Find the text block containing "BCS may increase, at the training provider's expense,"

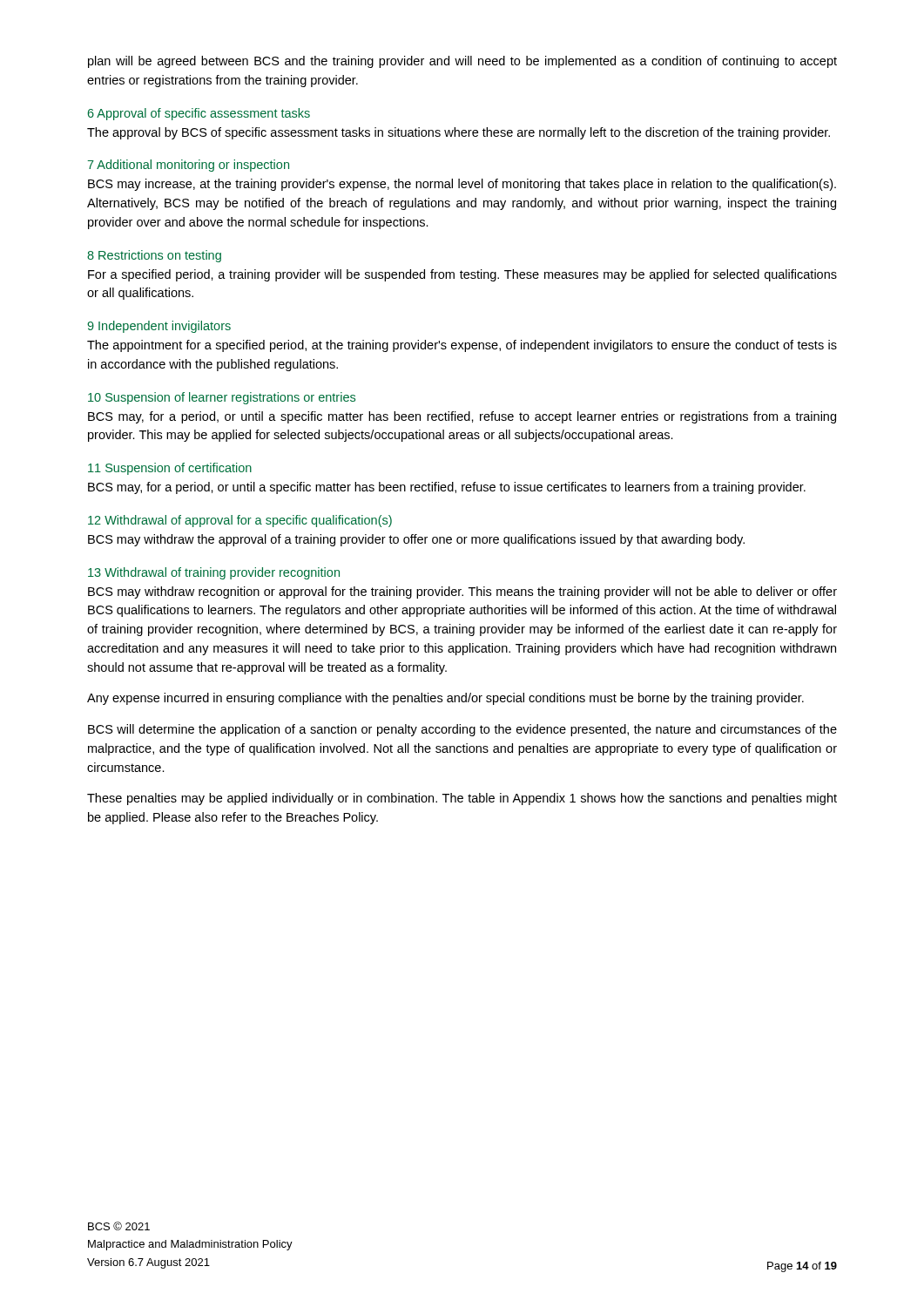(462, 203)
